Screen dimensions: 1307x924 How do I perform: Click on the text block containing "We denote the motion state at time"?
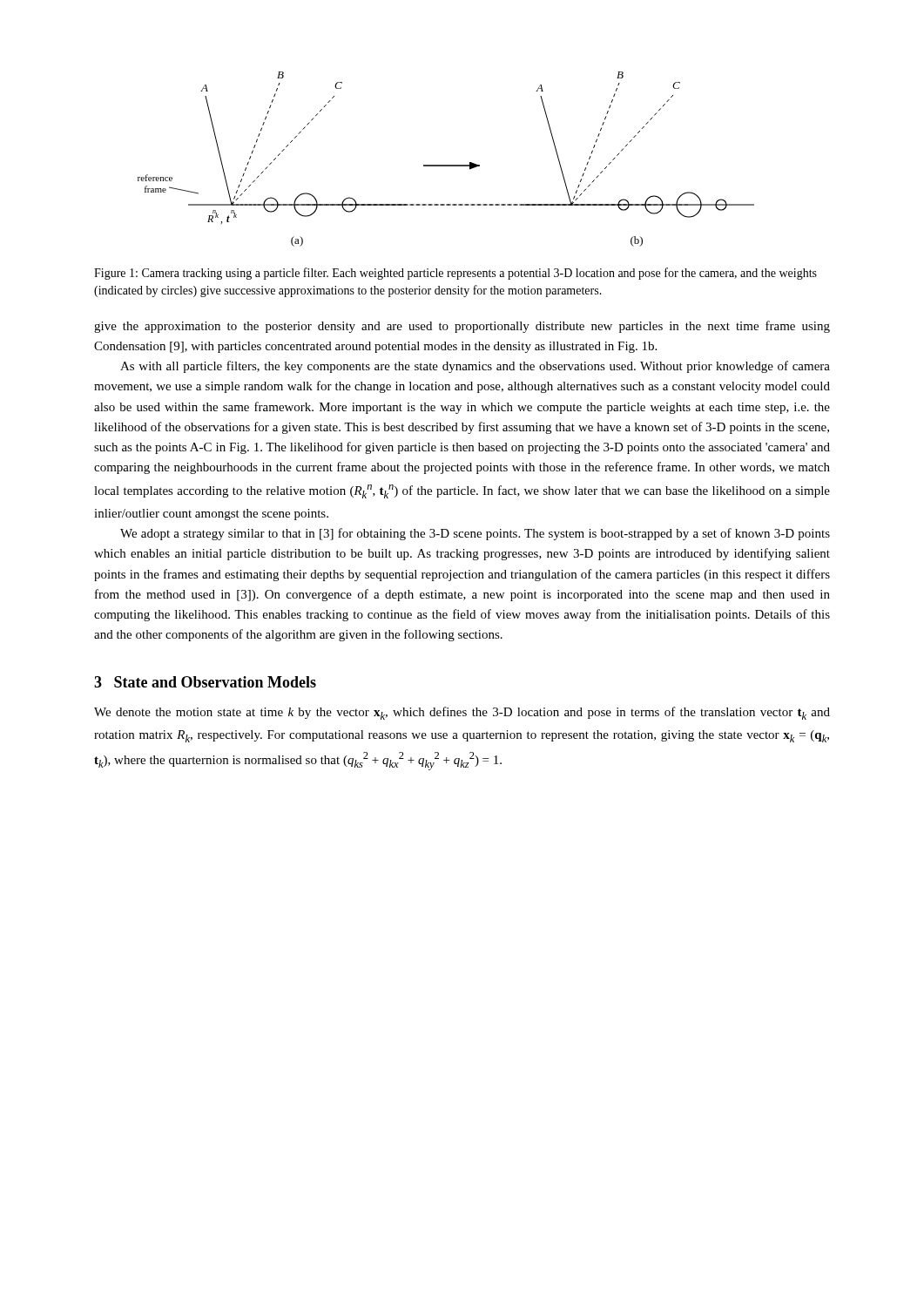(462, 738)
